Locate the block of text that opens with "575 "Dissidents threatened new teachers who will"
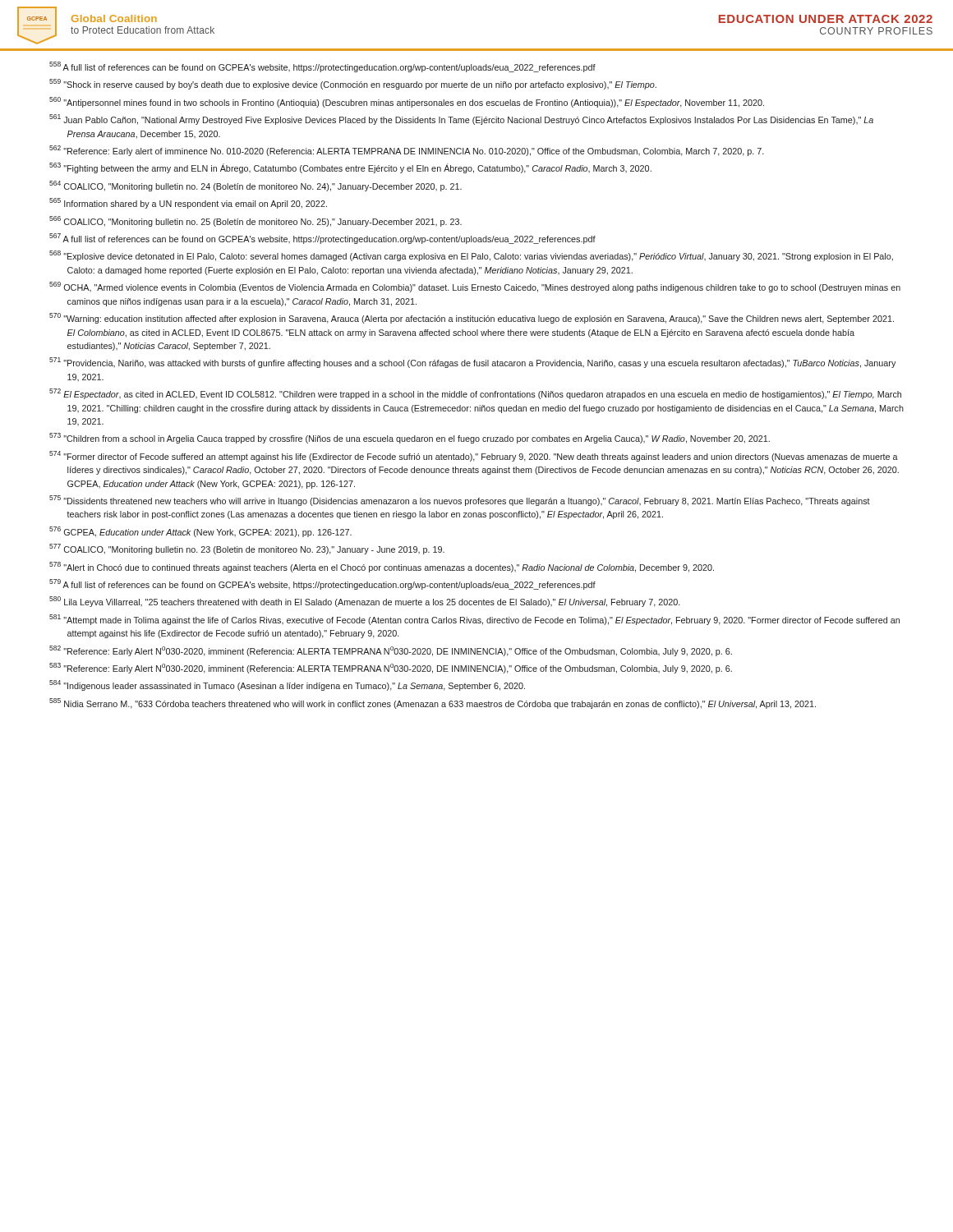The image size is (953, 1232). tap(459, 507)
